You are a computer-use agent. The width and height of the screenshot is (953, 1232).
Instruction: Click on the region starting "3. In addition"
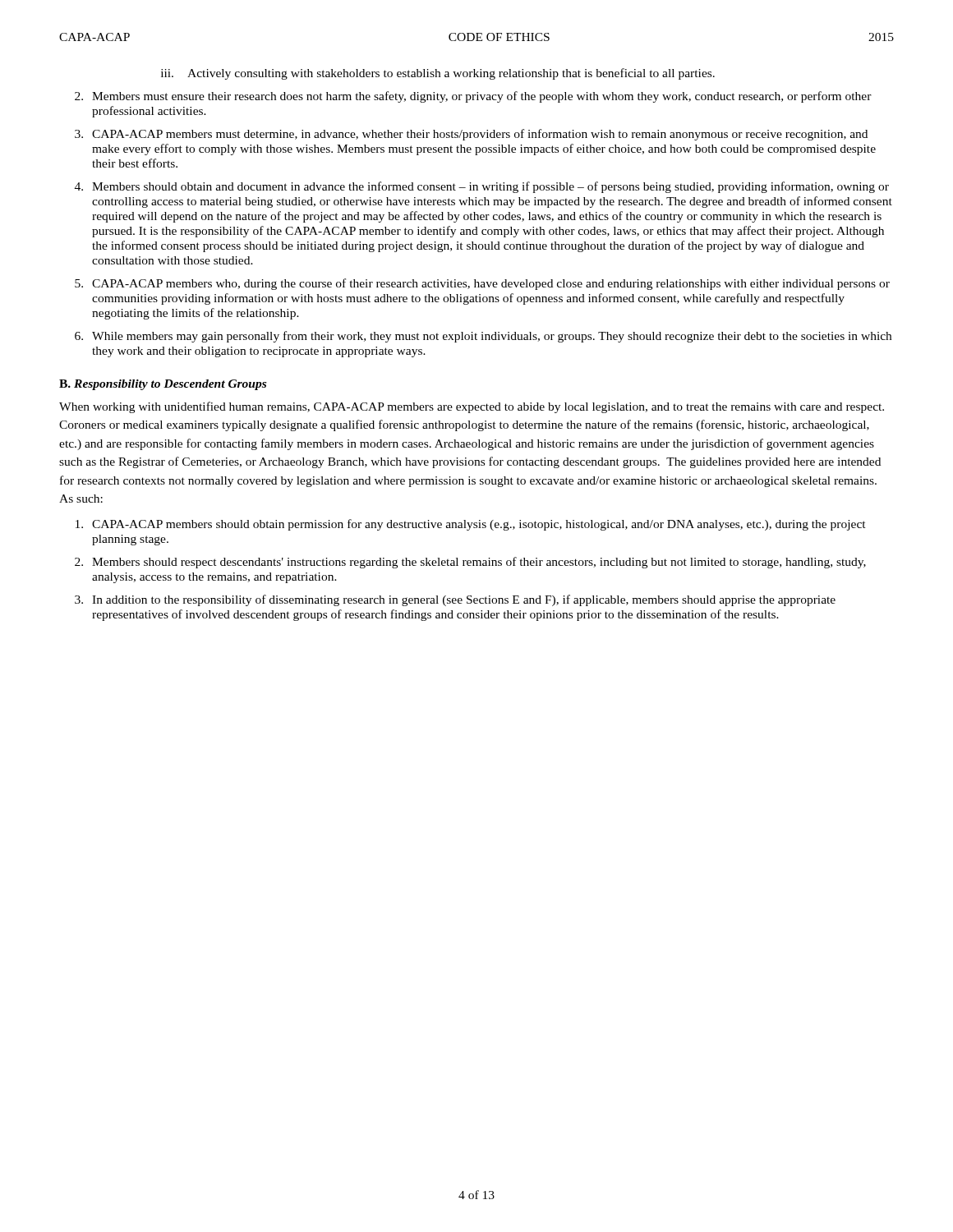[x=476, y=607]
